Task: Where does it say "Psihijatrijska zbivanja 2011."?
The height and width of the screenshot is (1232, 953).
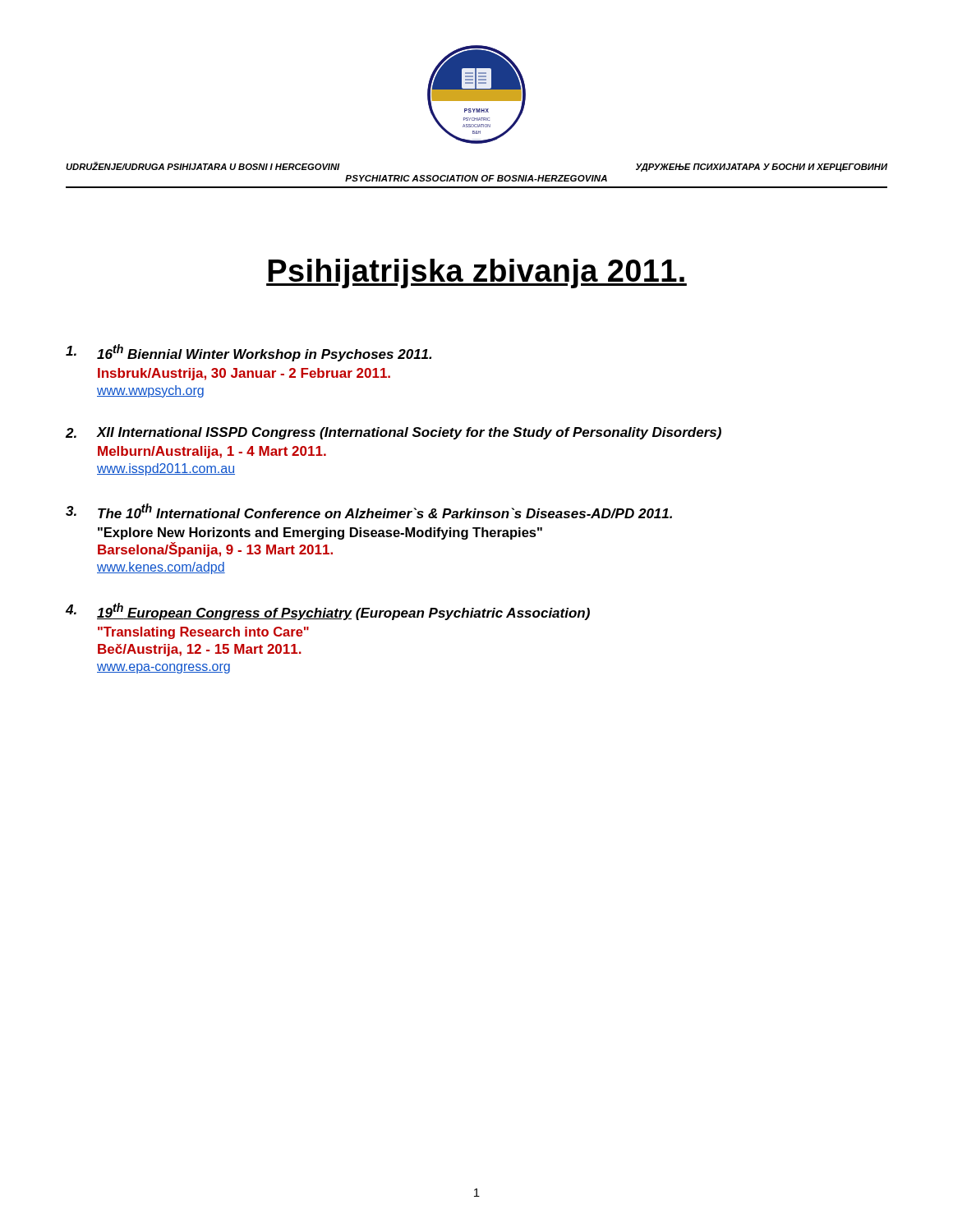Action: (x=476, y=271)
